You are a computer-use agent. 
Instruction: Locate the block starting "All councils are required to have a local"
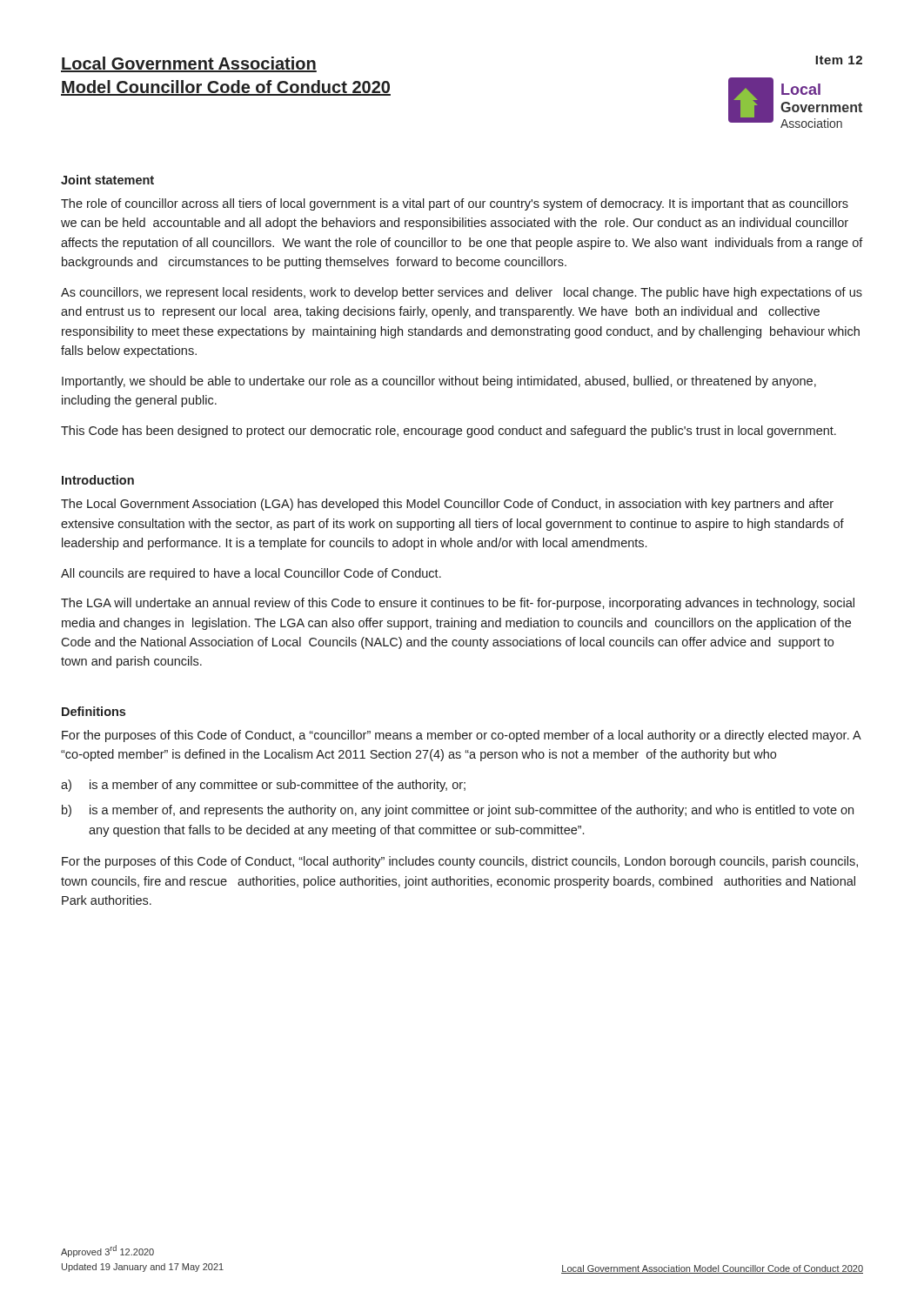click(251, 573)
